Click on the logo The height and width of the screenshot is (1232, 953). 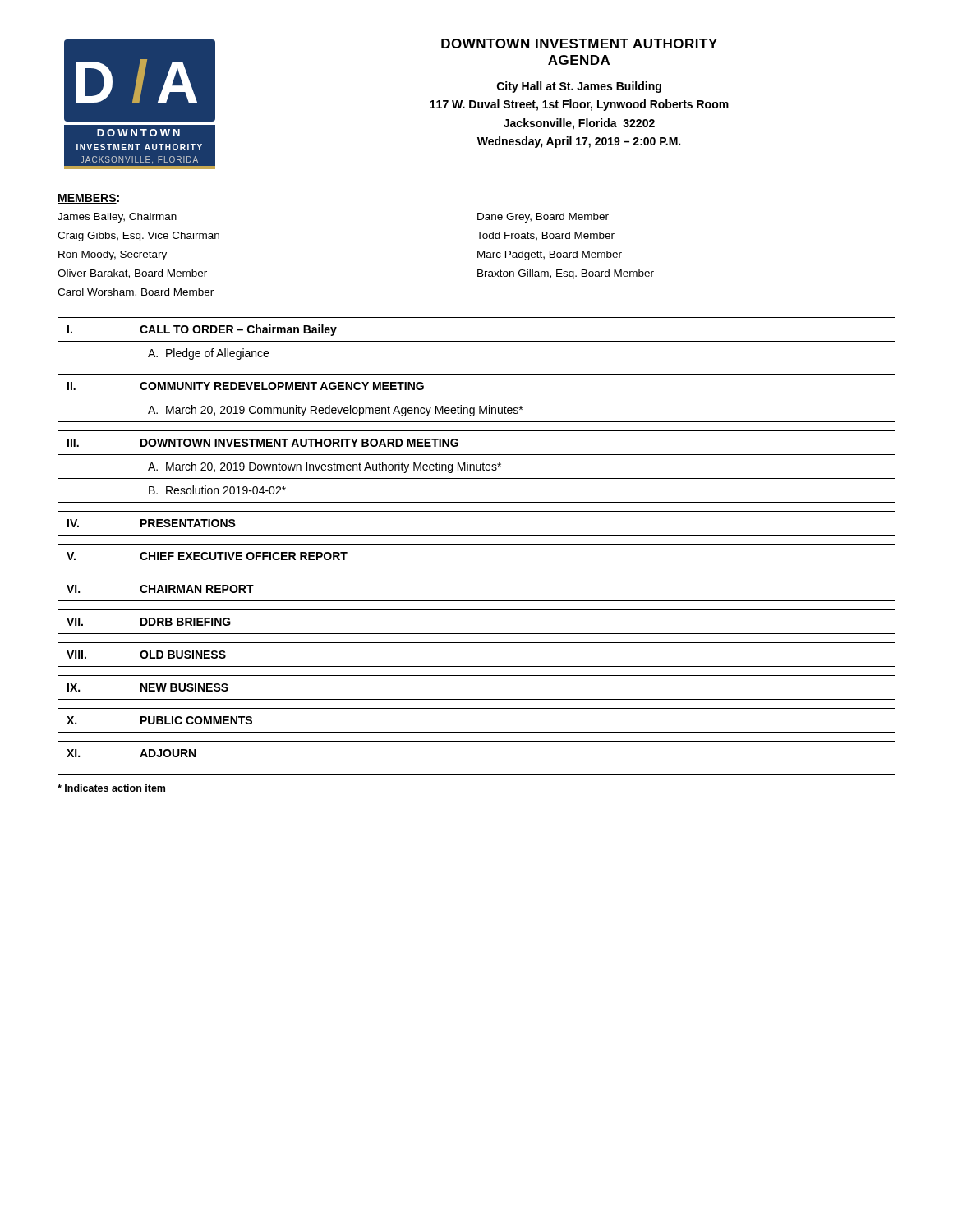click(148, 105)
